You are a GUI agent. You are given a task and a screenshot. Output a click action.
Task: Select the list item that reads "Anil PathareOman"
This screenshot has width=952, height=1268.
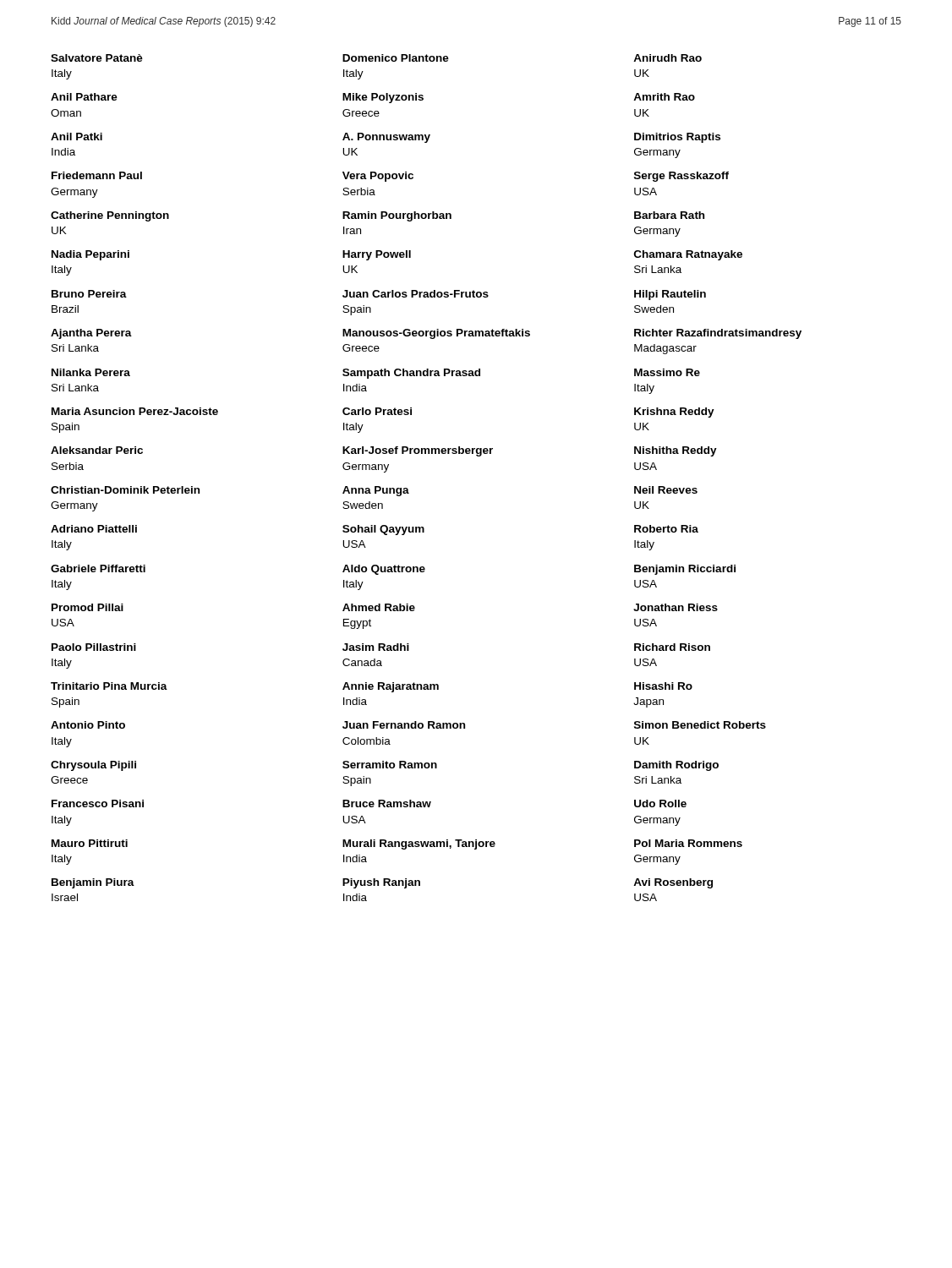(84, 97)
